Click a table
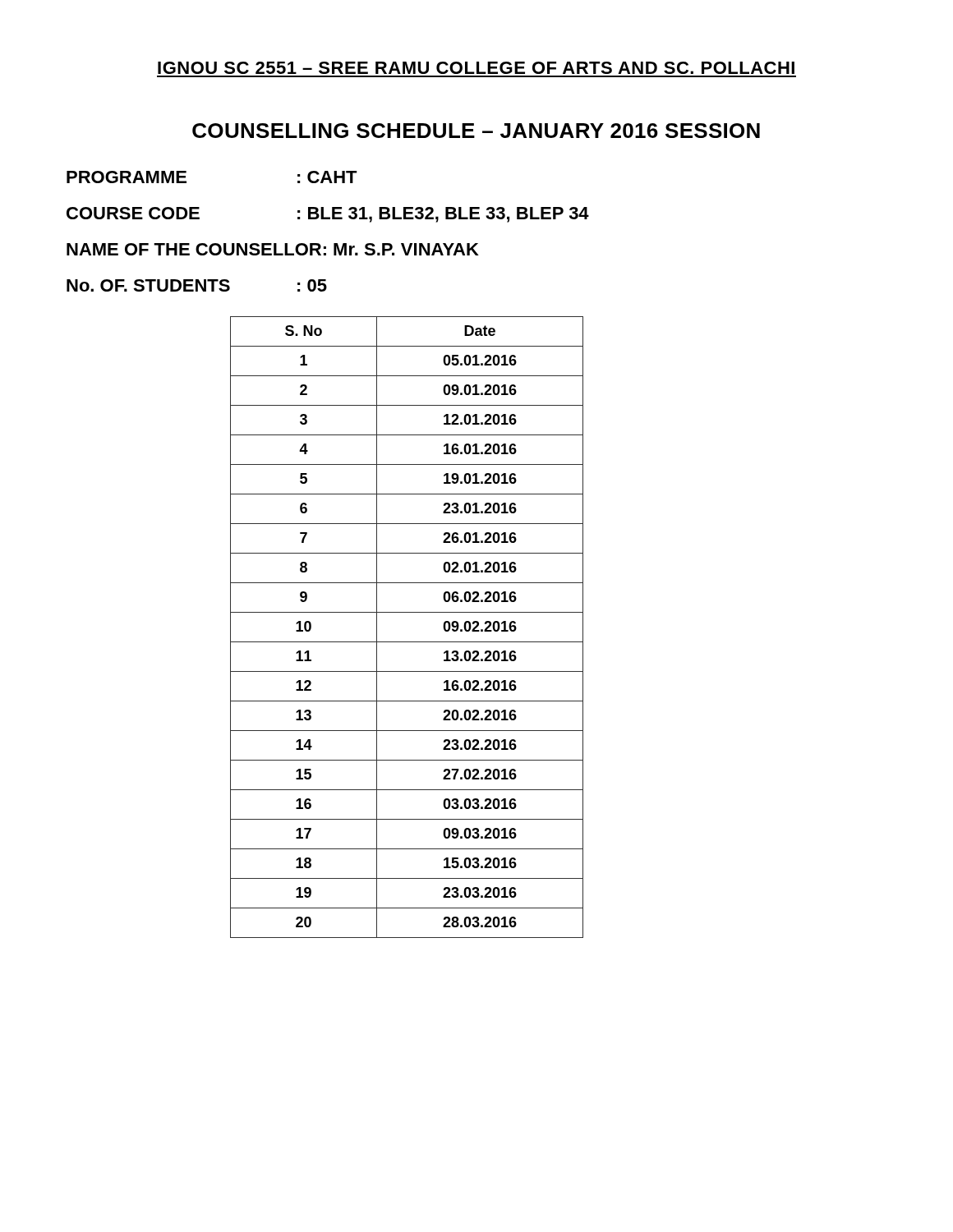 tap(559, 627)
